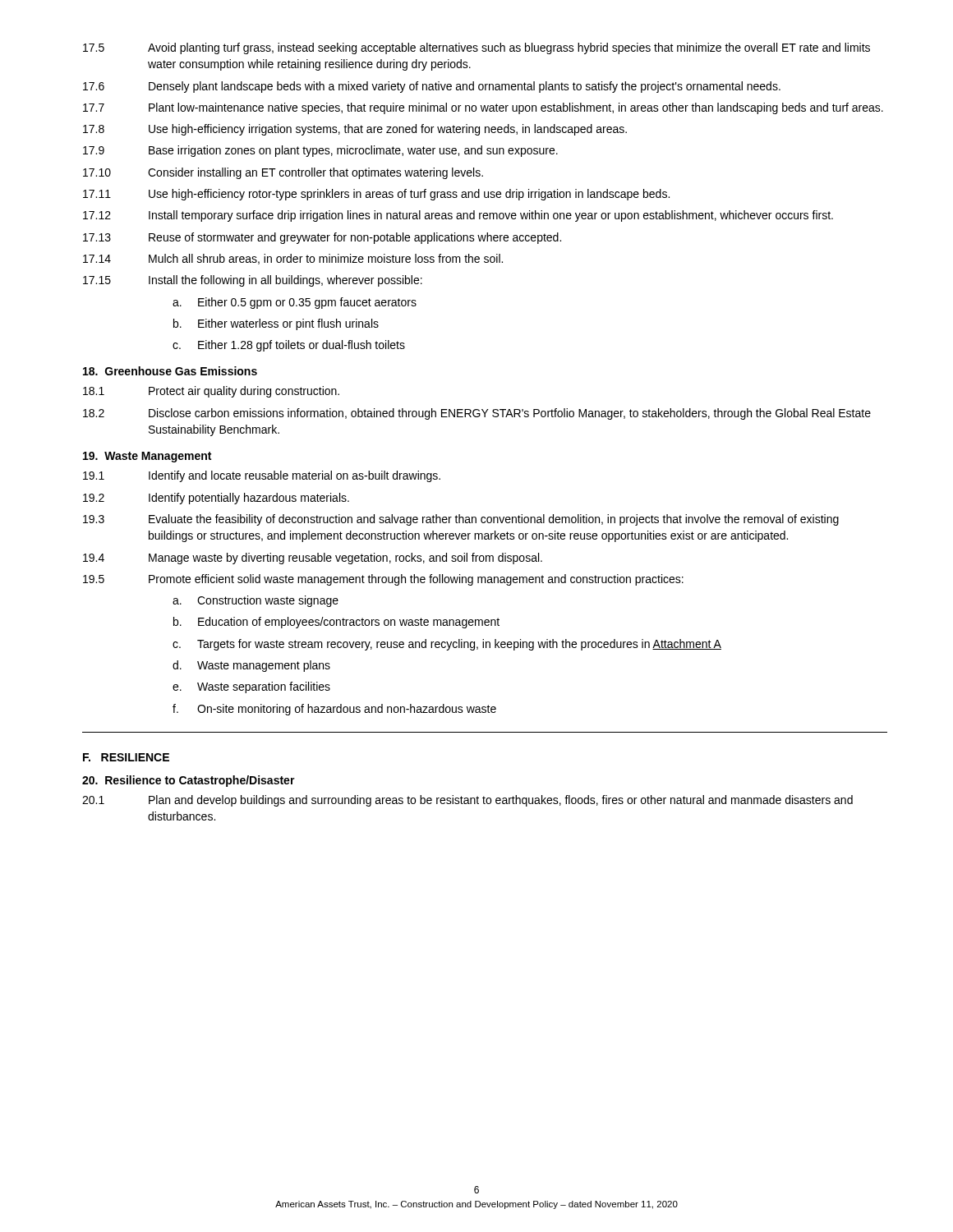This screenshot has width=953, height=1232.
Task: Locate the text starting "19.2 Identify potentially"
Action: pyautogui.click(x=216, y=498)
